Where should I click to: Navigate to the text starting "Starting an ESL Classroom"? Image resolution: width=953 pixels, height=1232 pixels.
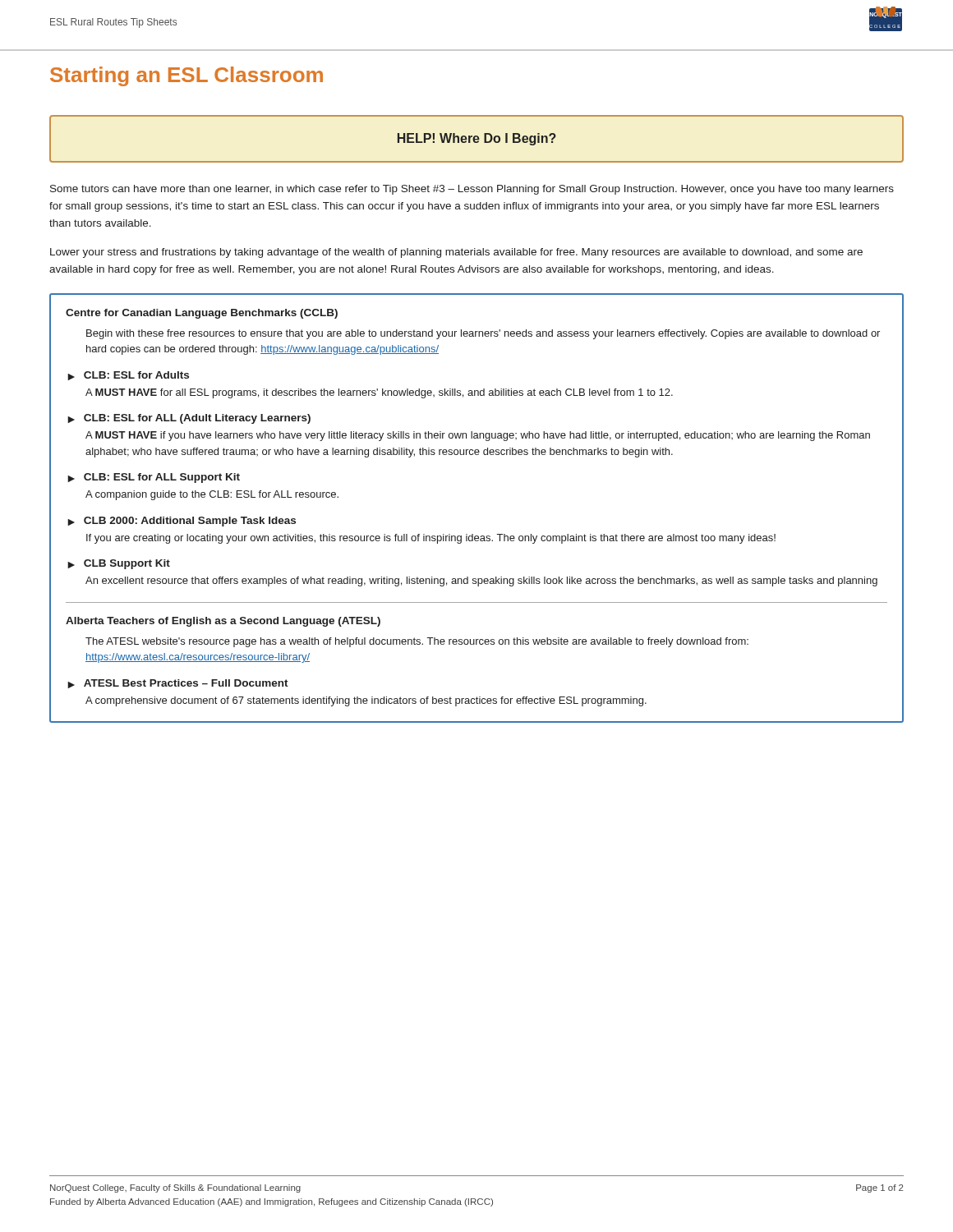click(187, 75)
